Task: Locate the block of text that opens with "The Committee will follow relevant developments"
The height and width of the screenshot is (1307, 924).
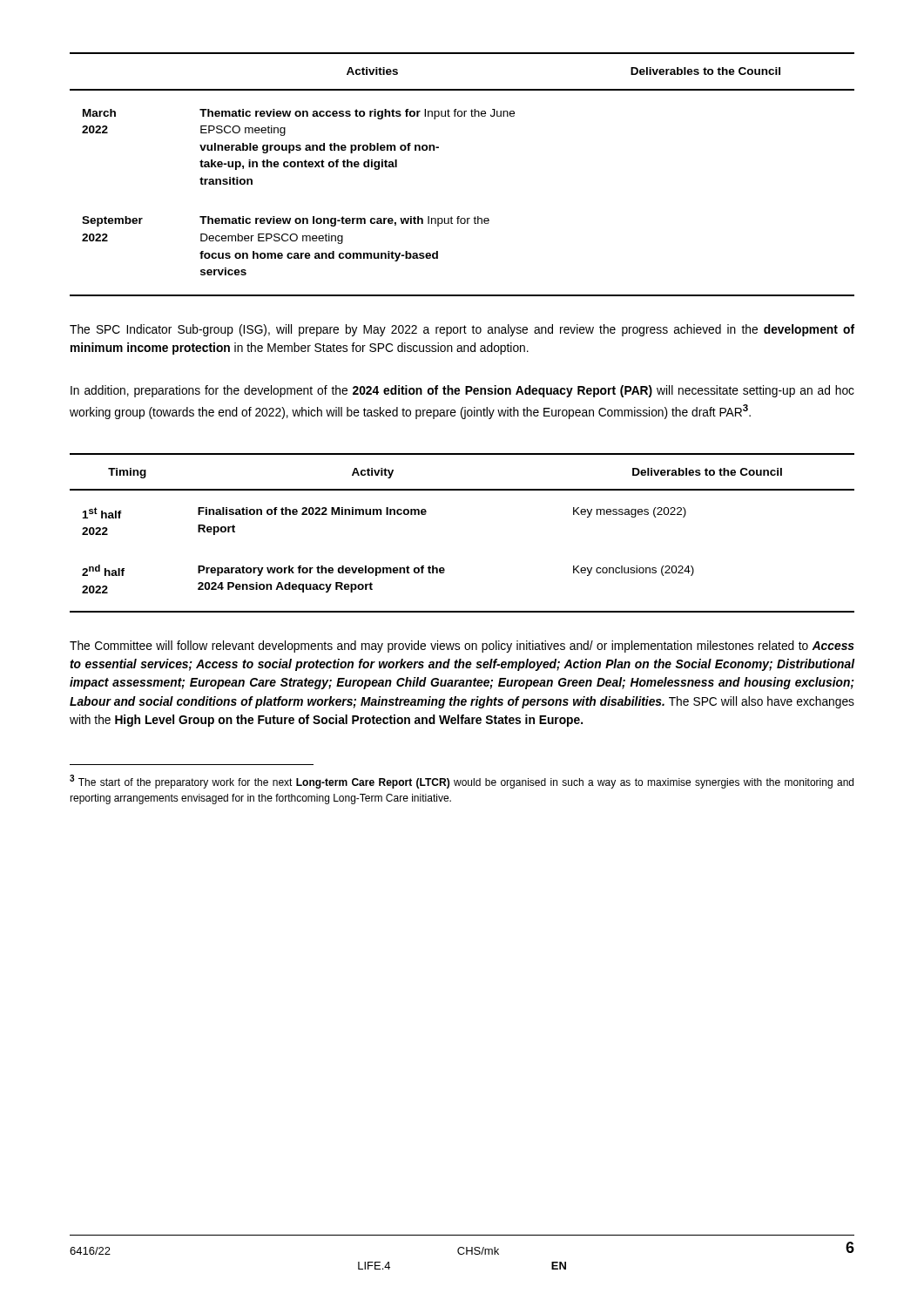Action: [462, 683]
